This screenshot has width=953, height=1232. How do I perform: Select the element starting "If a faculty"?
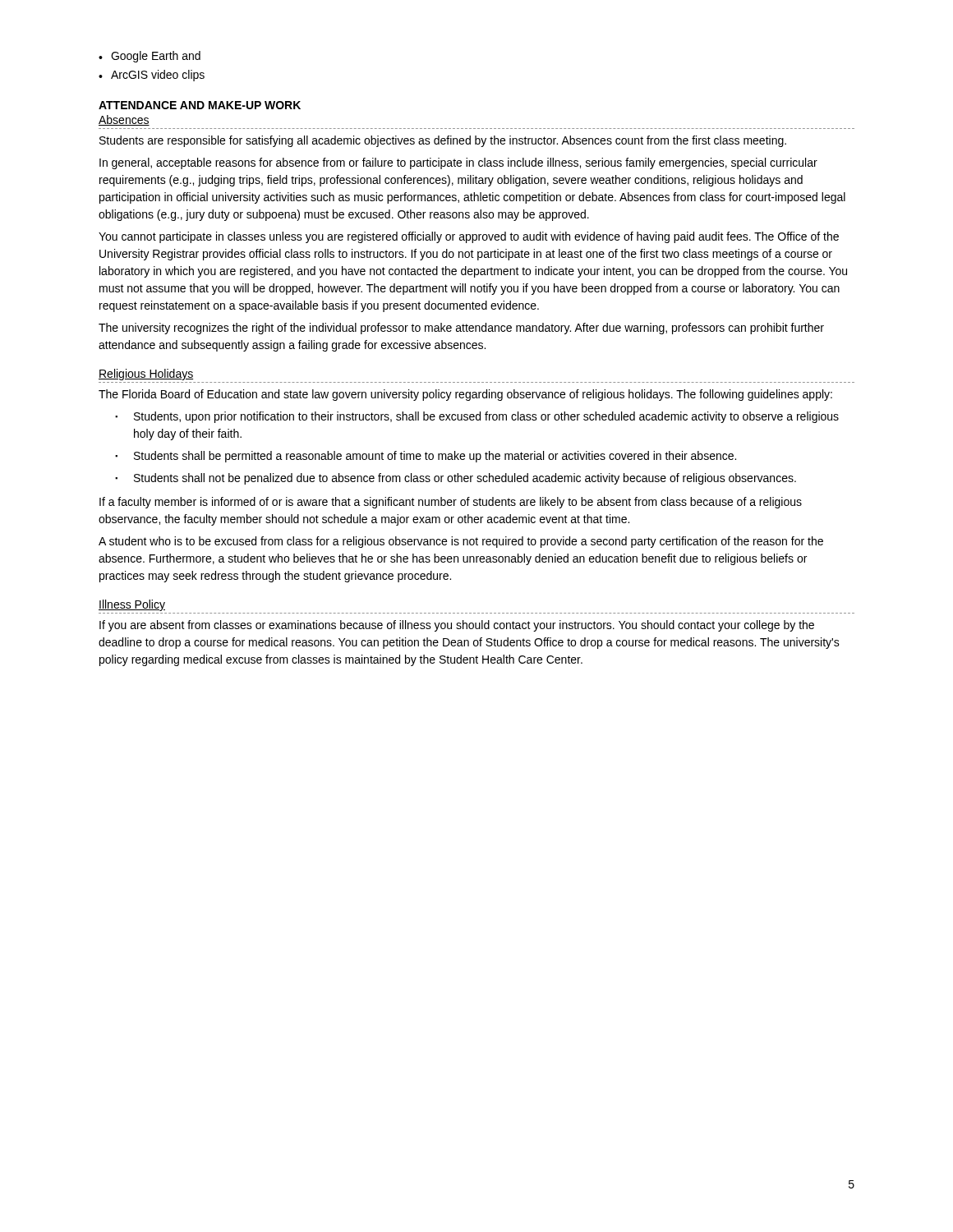[476, 539]
